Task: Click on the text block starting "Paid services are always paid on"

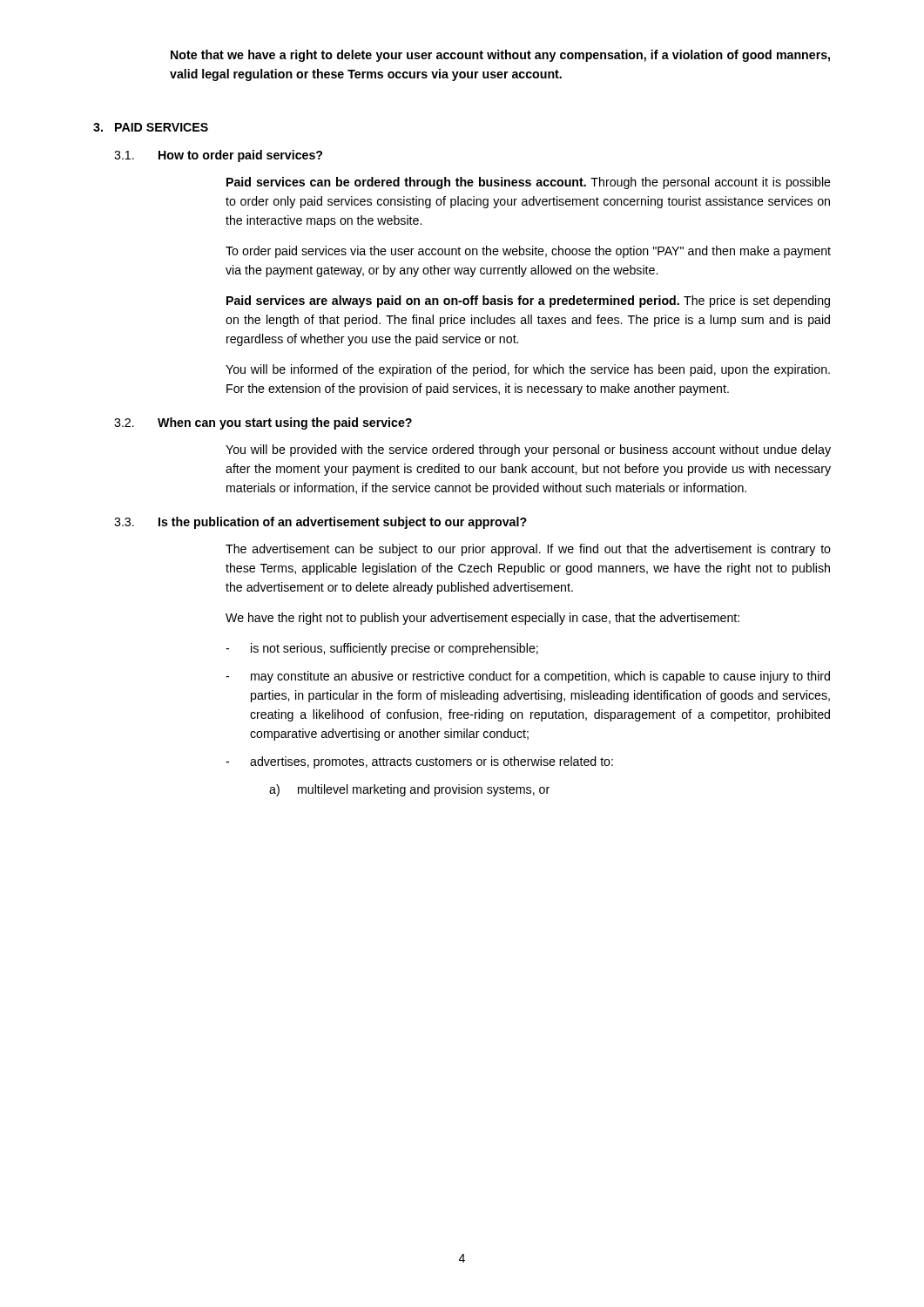Action: tap(528, 320)
